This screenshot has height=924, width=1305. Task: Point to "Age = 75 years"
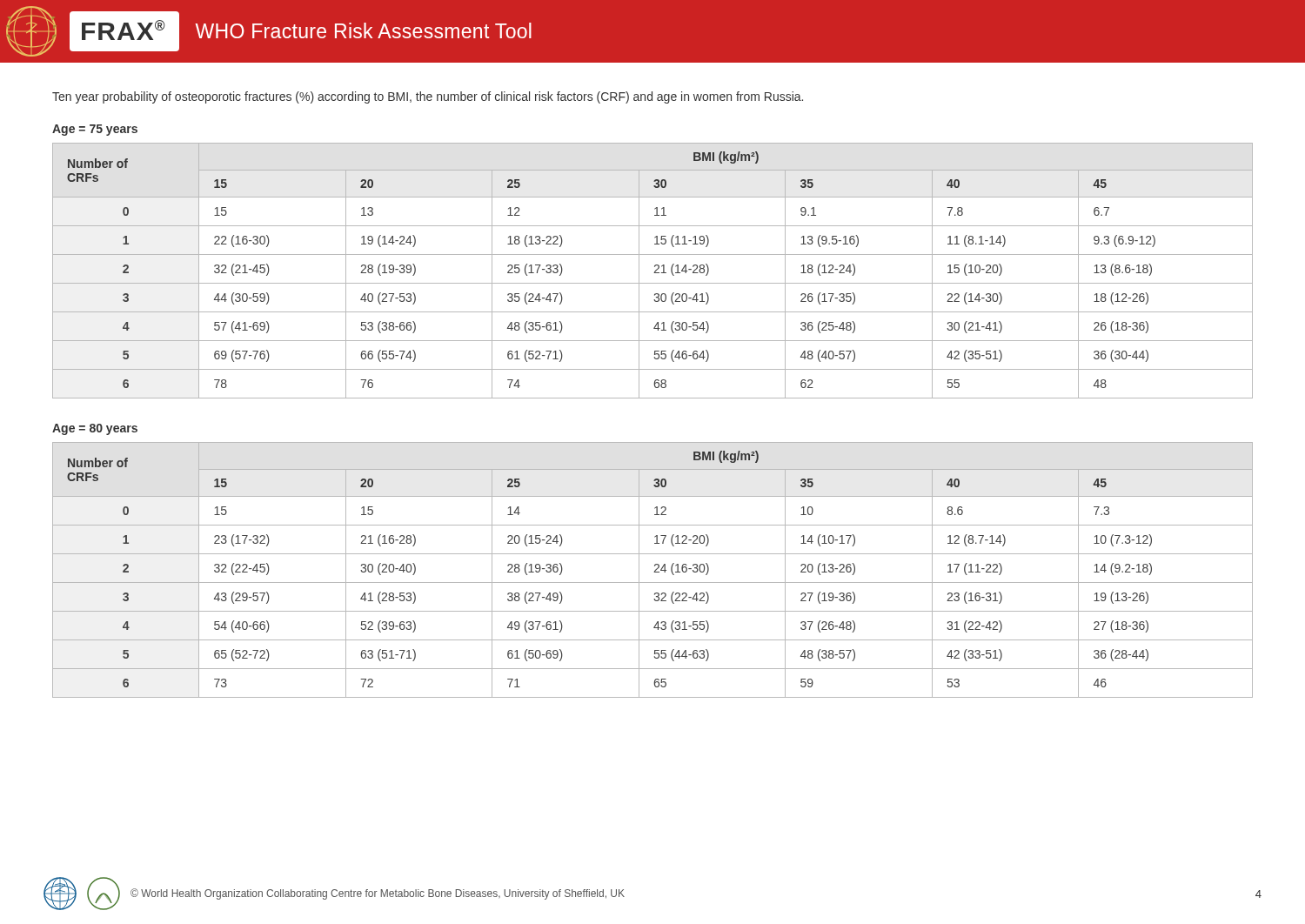(x=95, y=129)
